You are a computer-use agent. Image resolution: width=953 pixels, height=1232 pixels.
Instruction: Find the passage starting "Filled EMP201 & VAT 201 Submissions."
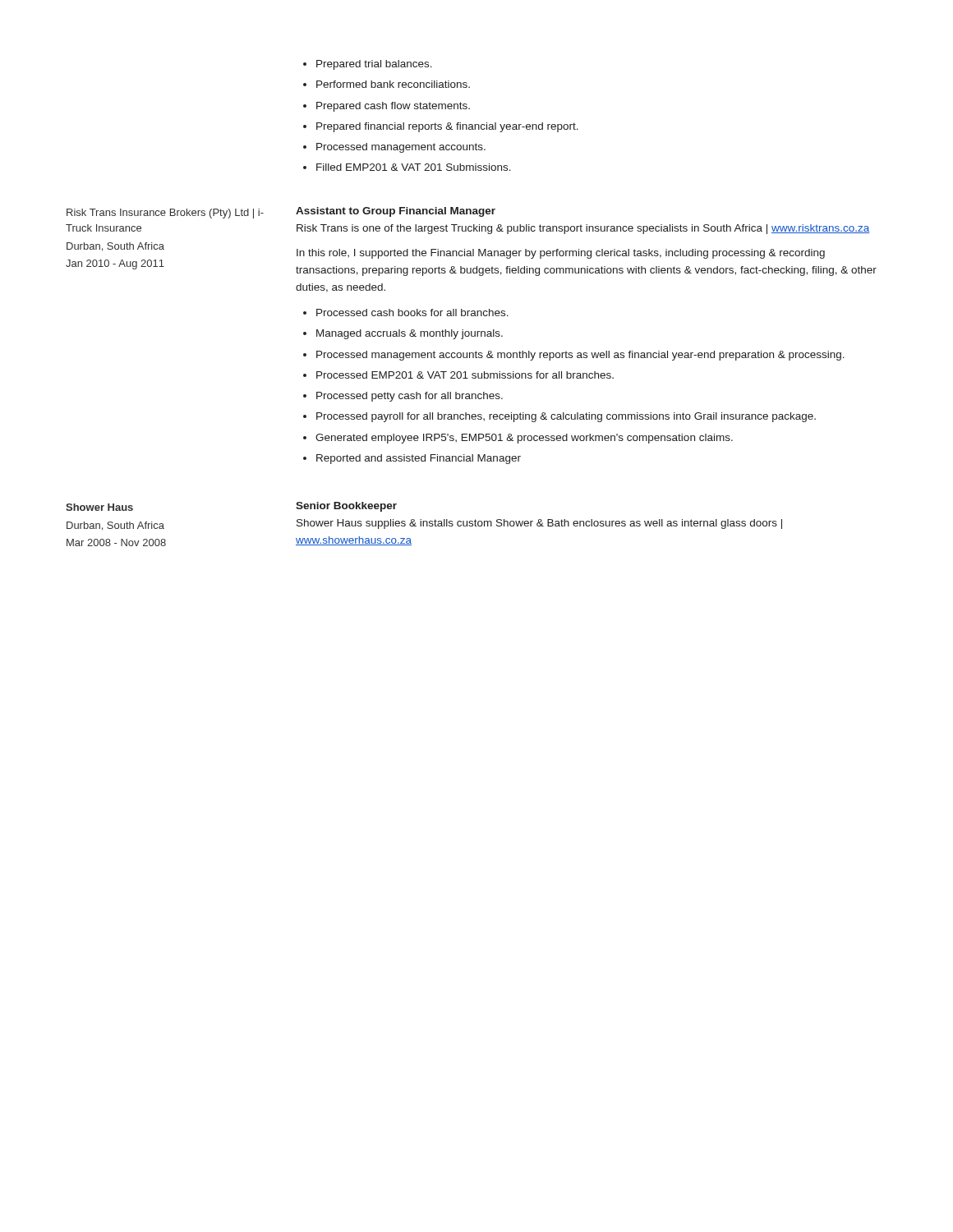pyautogui.click(x=414, y=167)
